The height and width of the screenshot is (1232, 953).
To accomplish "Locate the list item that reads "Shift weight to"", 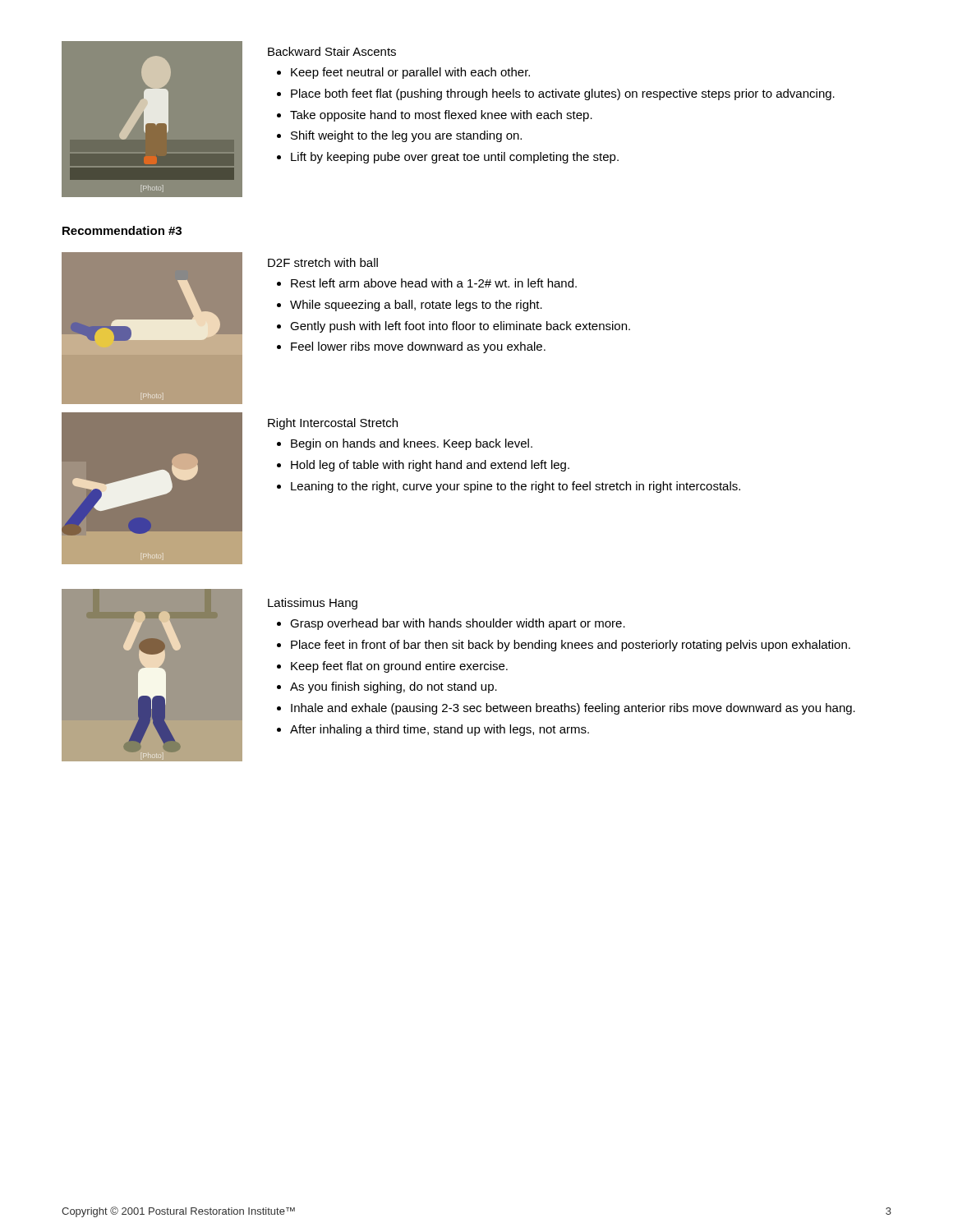I will click(406, 135).
